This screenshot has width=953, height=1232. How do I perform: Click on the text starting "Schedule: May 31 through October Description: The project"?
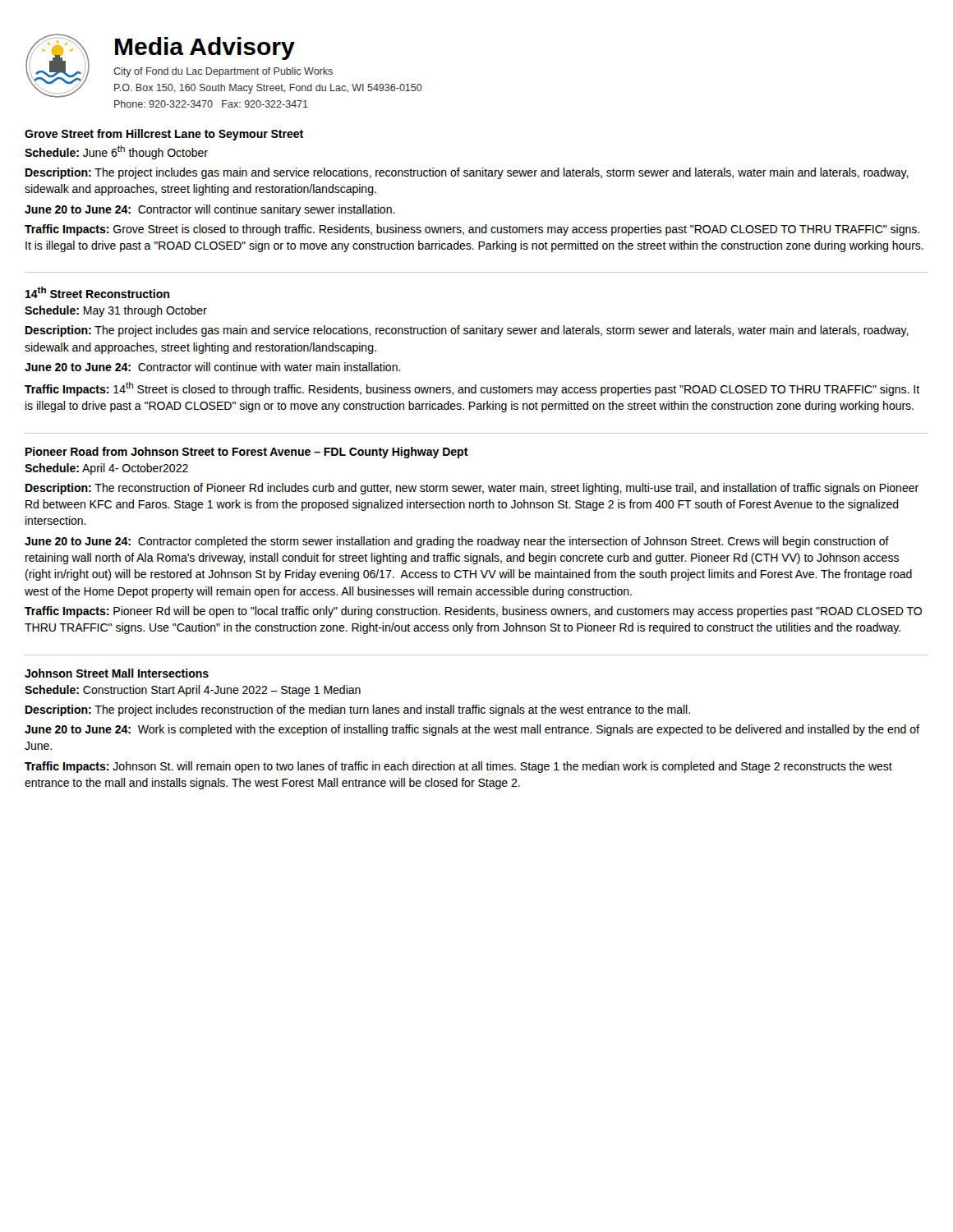(x=116, y=311)
